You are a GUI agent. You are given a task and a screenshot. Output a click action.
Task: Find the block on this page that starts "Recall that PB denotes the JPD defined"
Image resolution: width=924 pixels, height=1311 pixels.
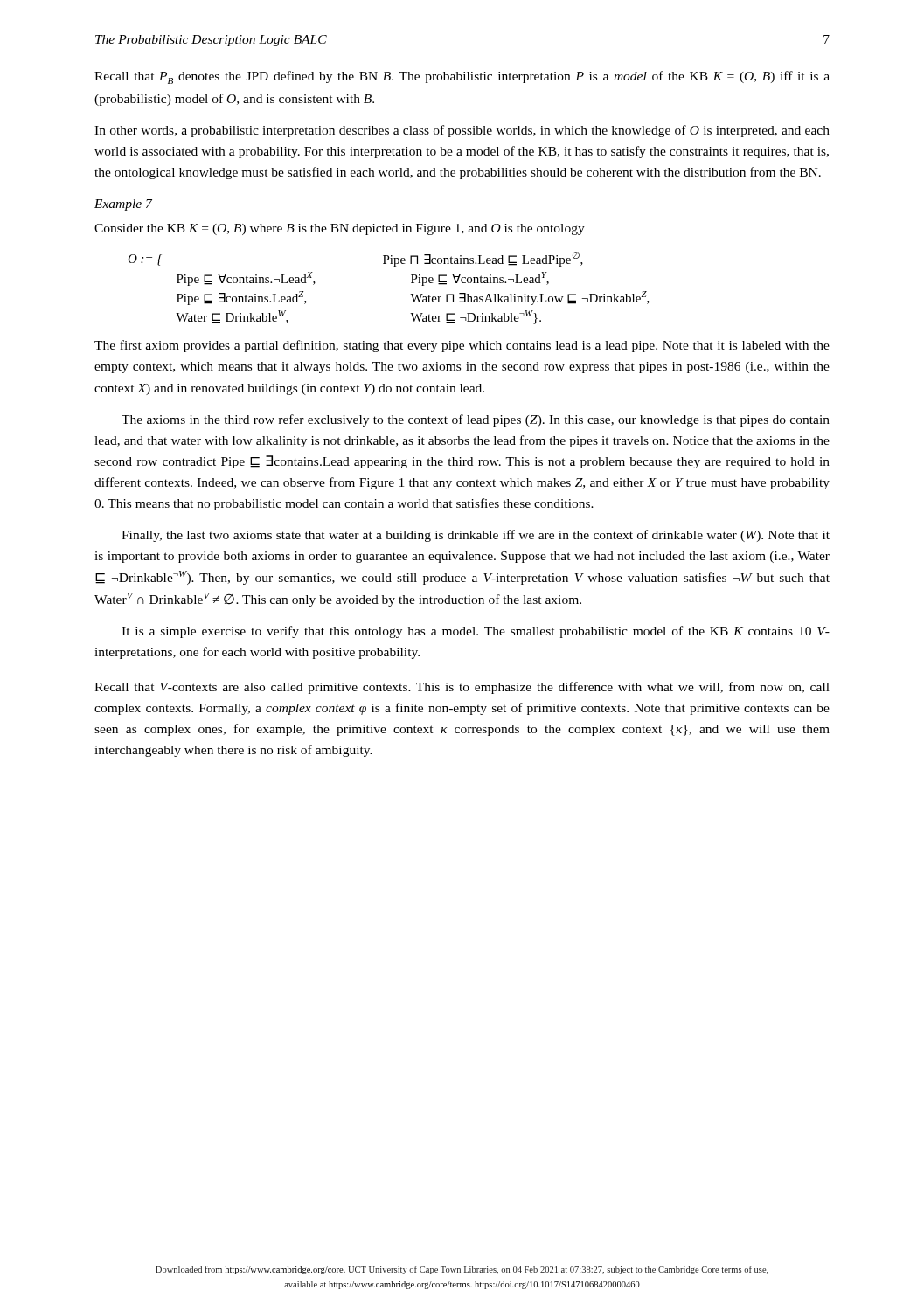(x=462, y=88)
